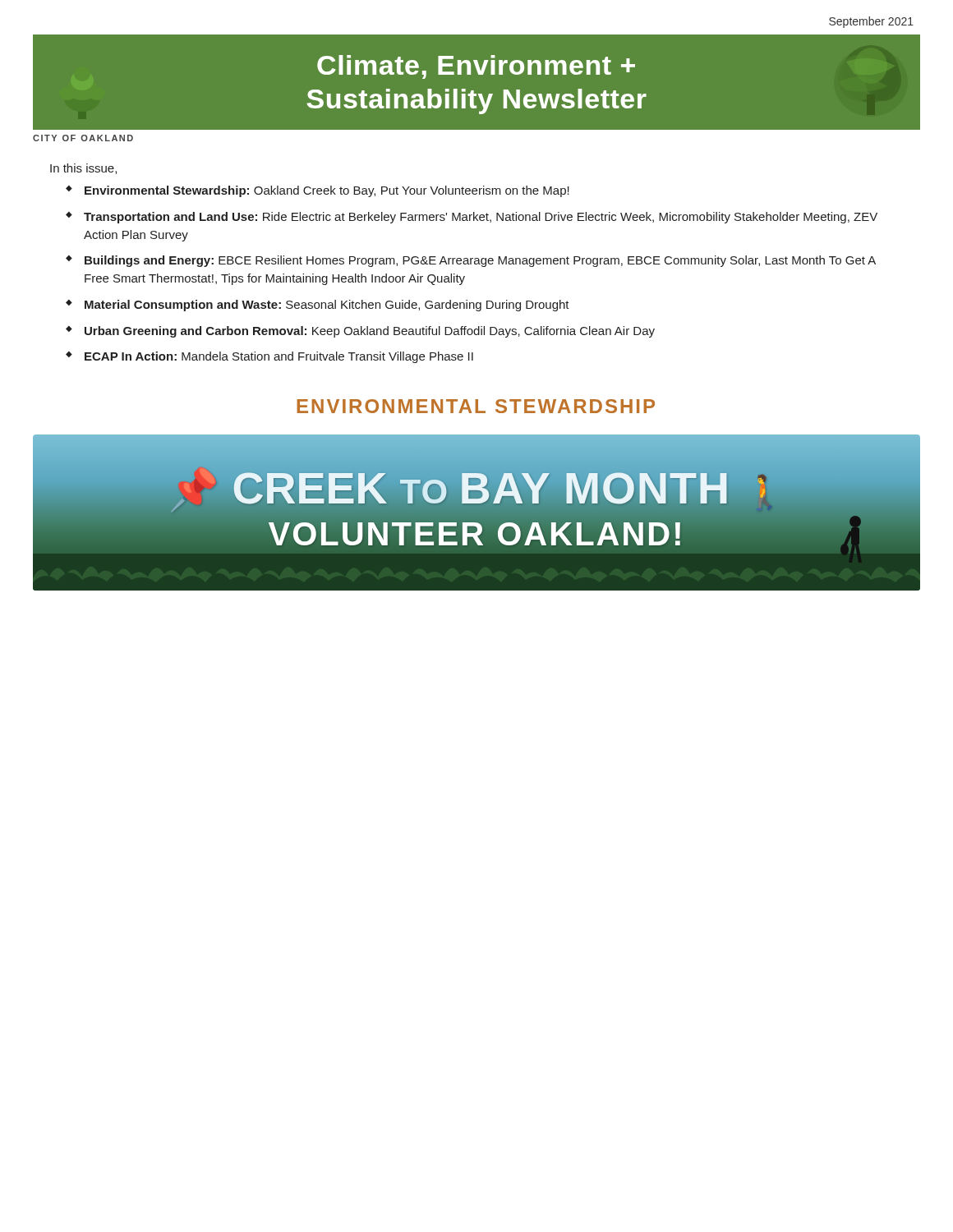Image resolution: width=953 pixels, height=1232 pixels.
Task: Navigate to the block starting "In this issue,"
Action: [84, 168]
